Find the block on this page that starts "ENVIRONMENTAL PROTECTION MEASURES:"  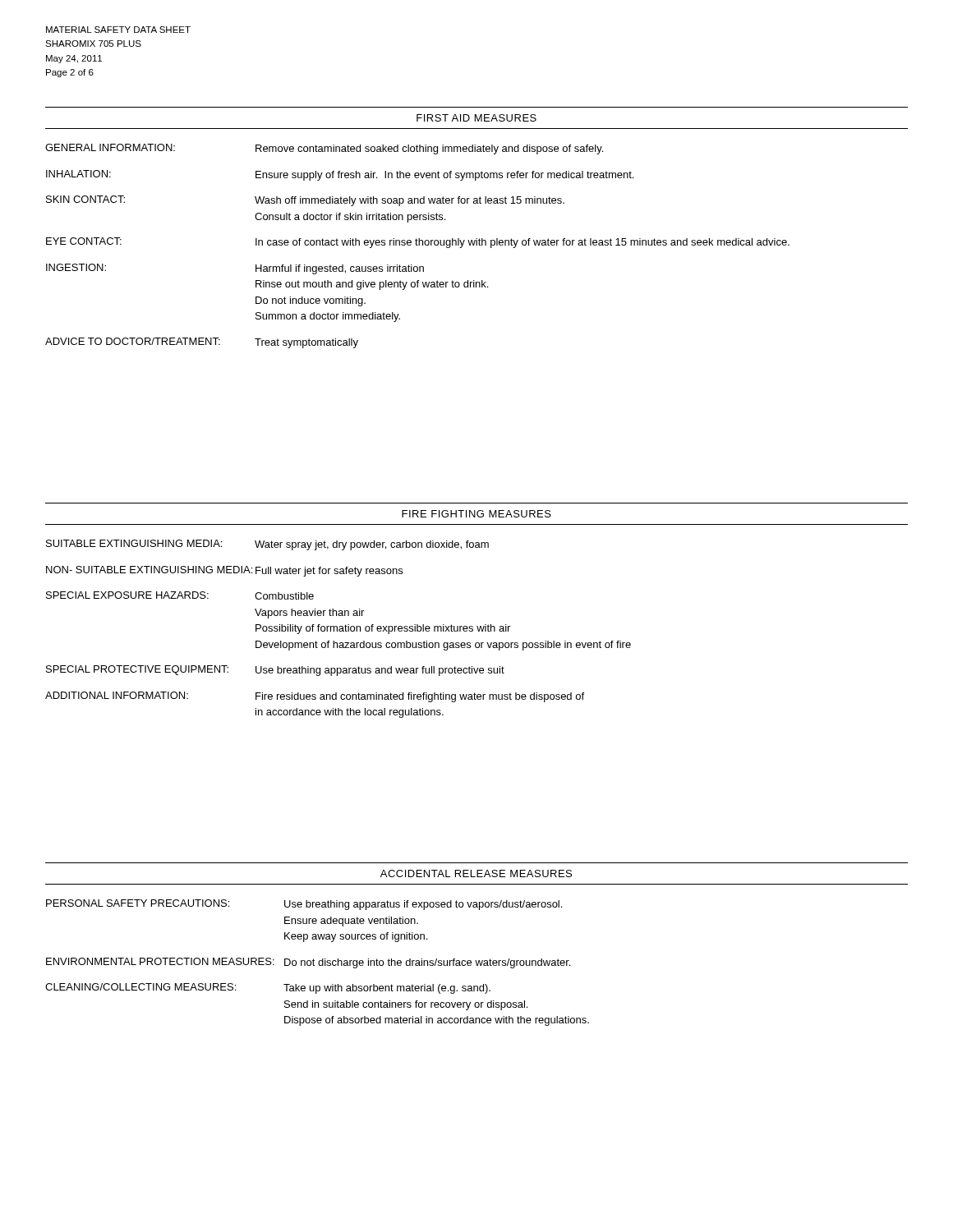(476, 962)
